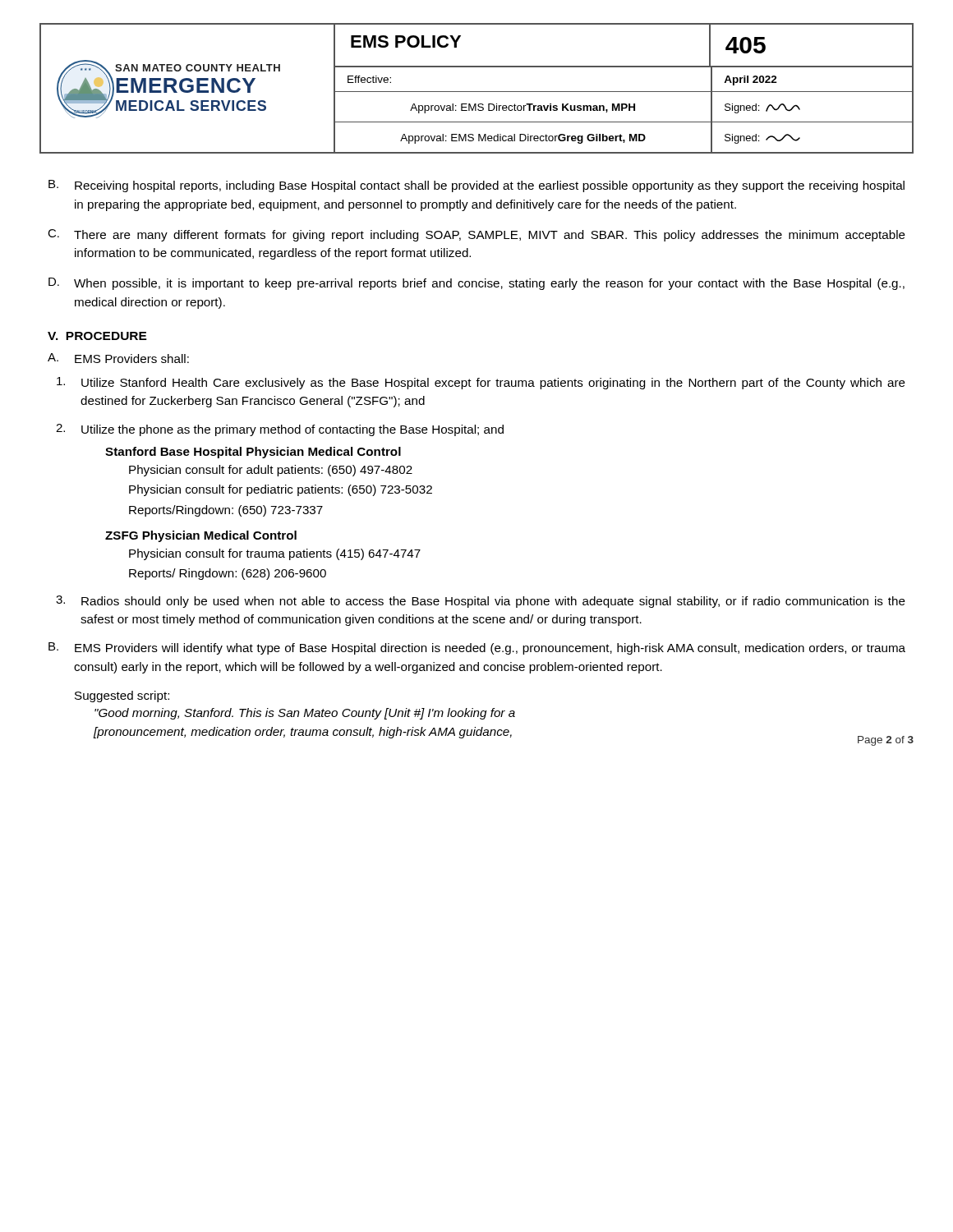Point to the block beginning "ZSFG Physician Medical Control"

click(x=201, y=536)
